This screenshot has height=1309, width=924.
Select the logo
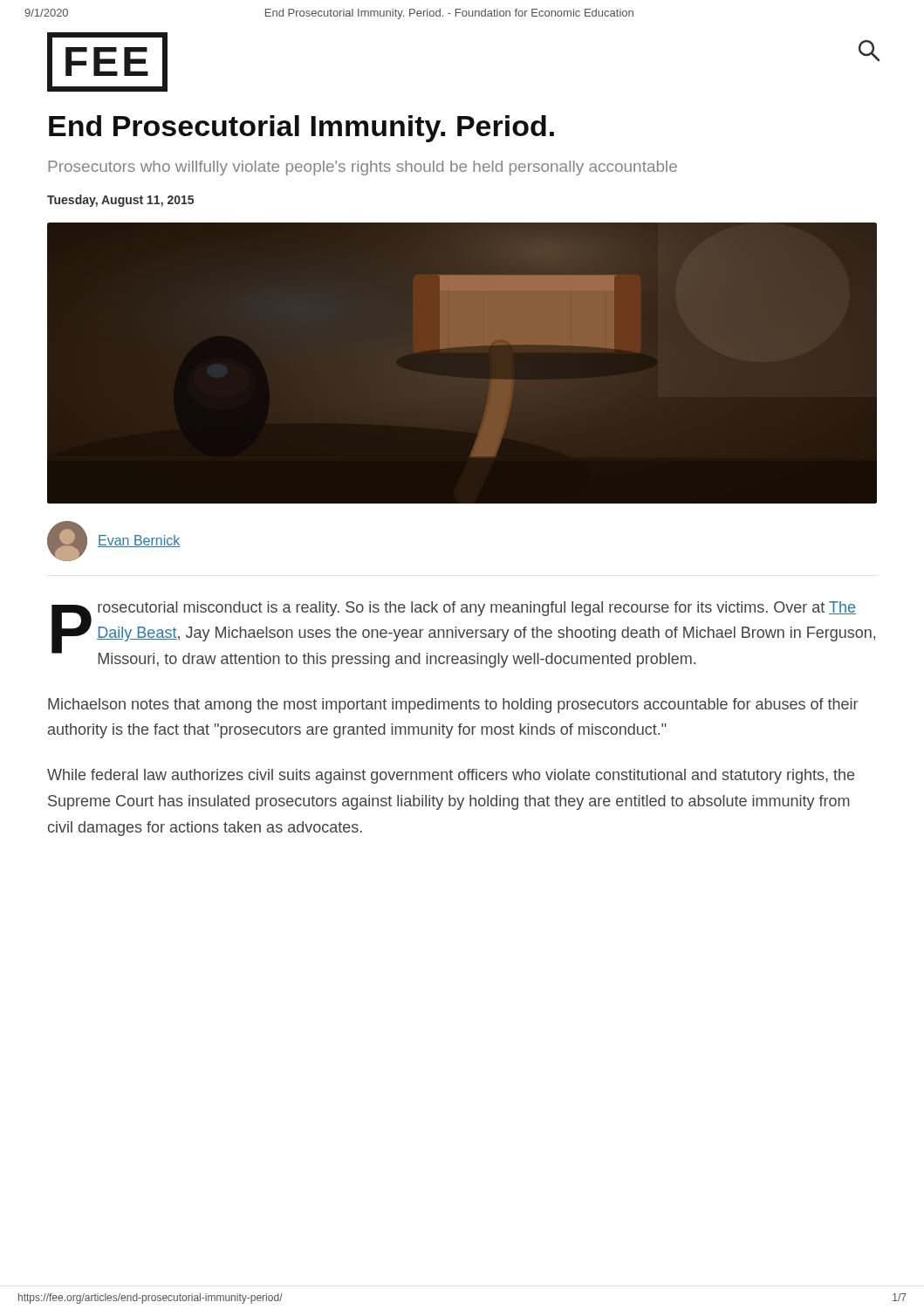pos(107,62)
